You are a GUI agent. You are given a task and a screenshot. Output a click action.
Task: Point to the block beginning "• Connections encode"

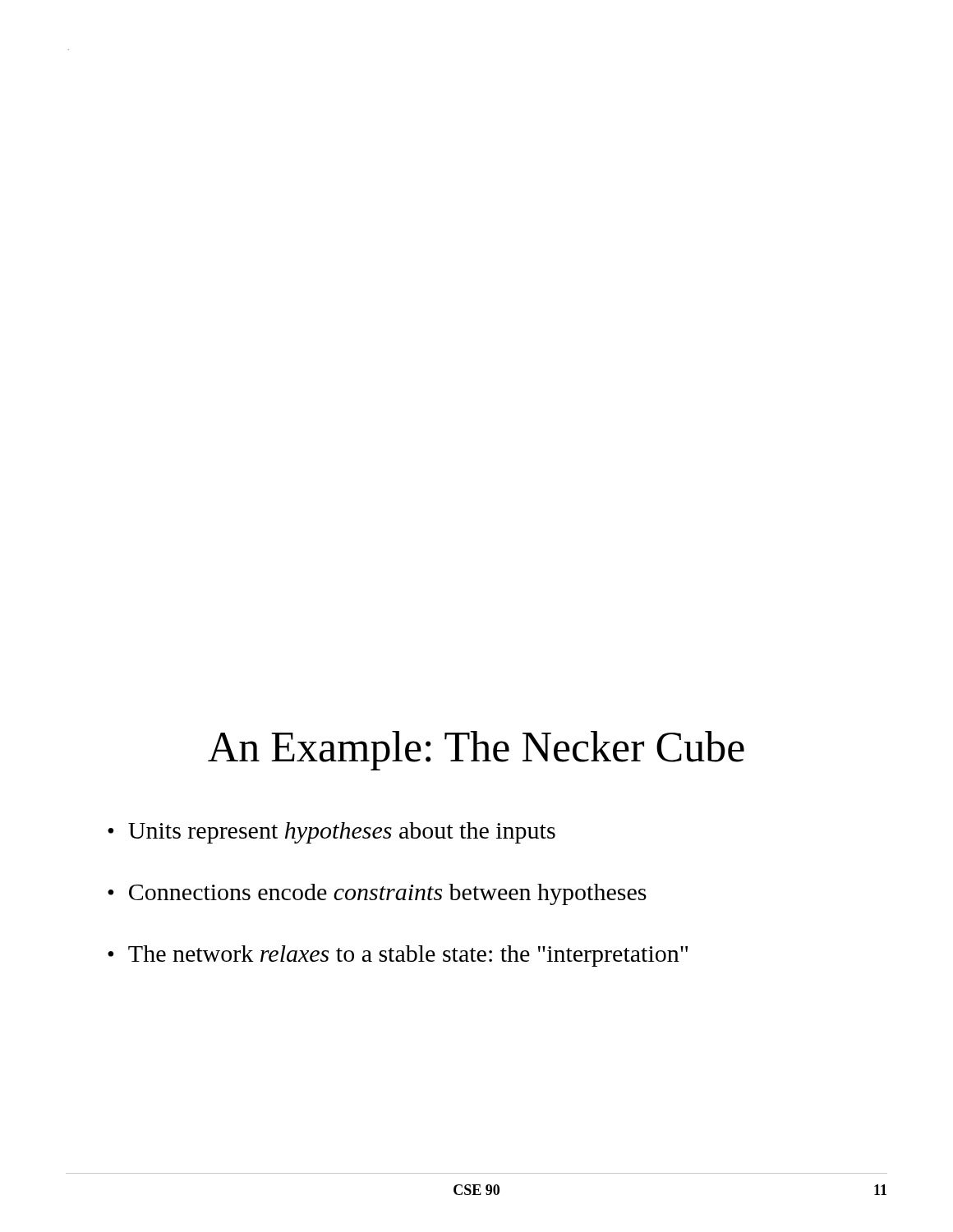pyautogui.click(x=377, y=892)
